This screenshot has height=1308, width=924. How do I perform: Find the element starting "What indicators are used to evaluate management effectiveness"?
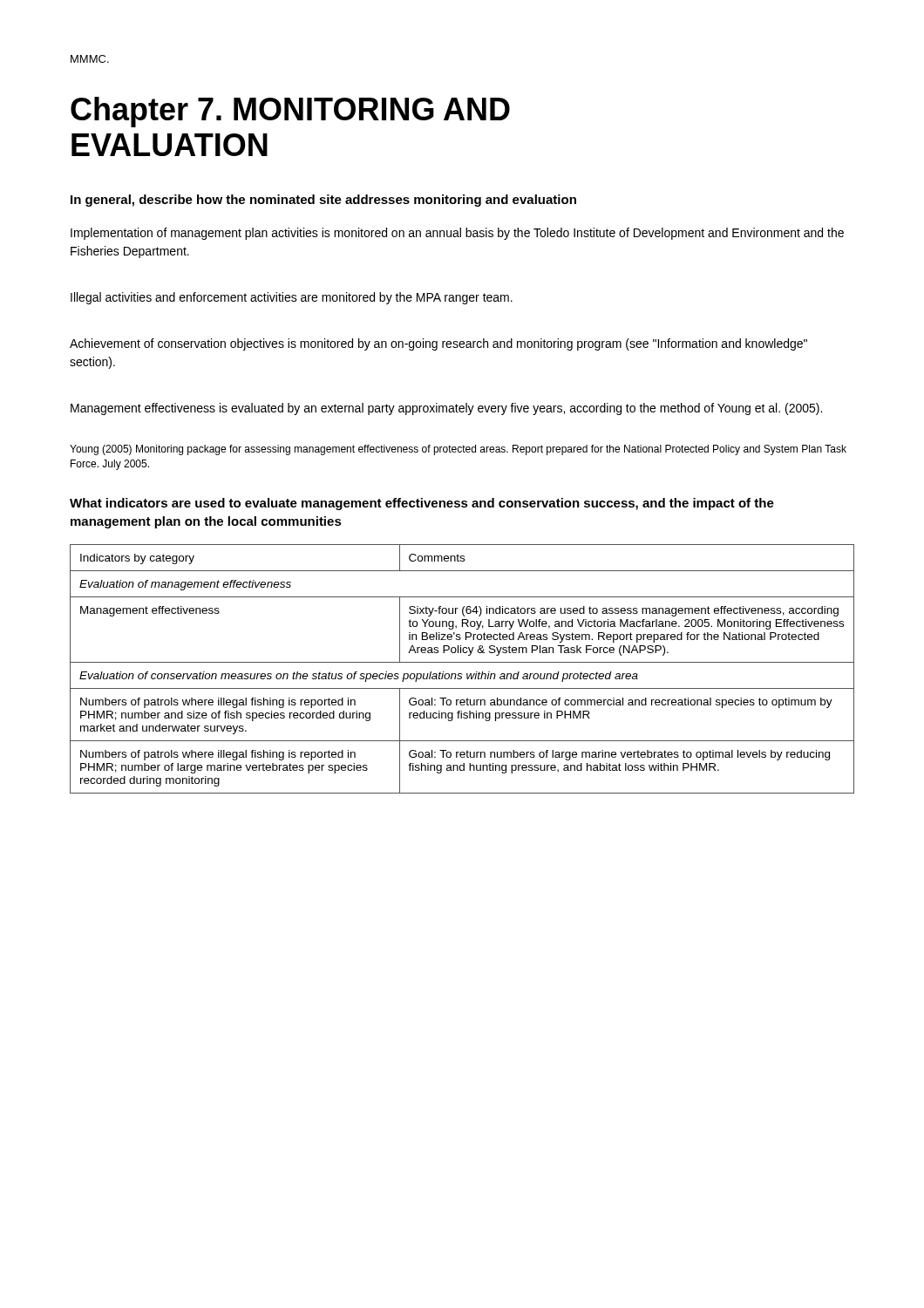pos(422,512)
